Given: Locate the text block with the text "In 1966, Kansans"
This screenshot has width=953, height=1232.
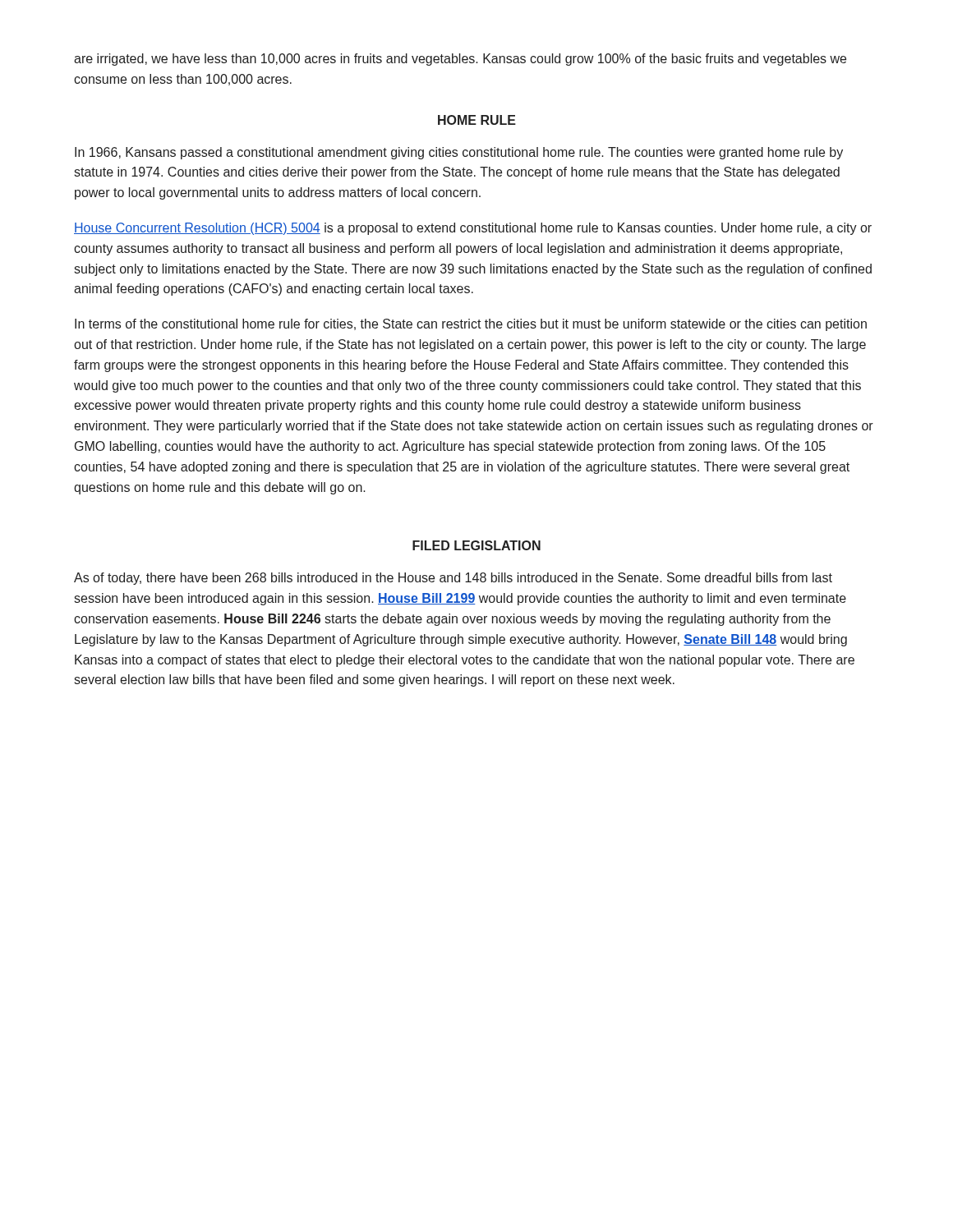Looking at the screenshot, I should 459,172.
